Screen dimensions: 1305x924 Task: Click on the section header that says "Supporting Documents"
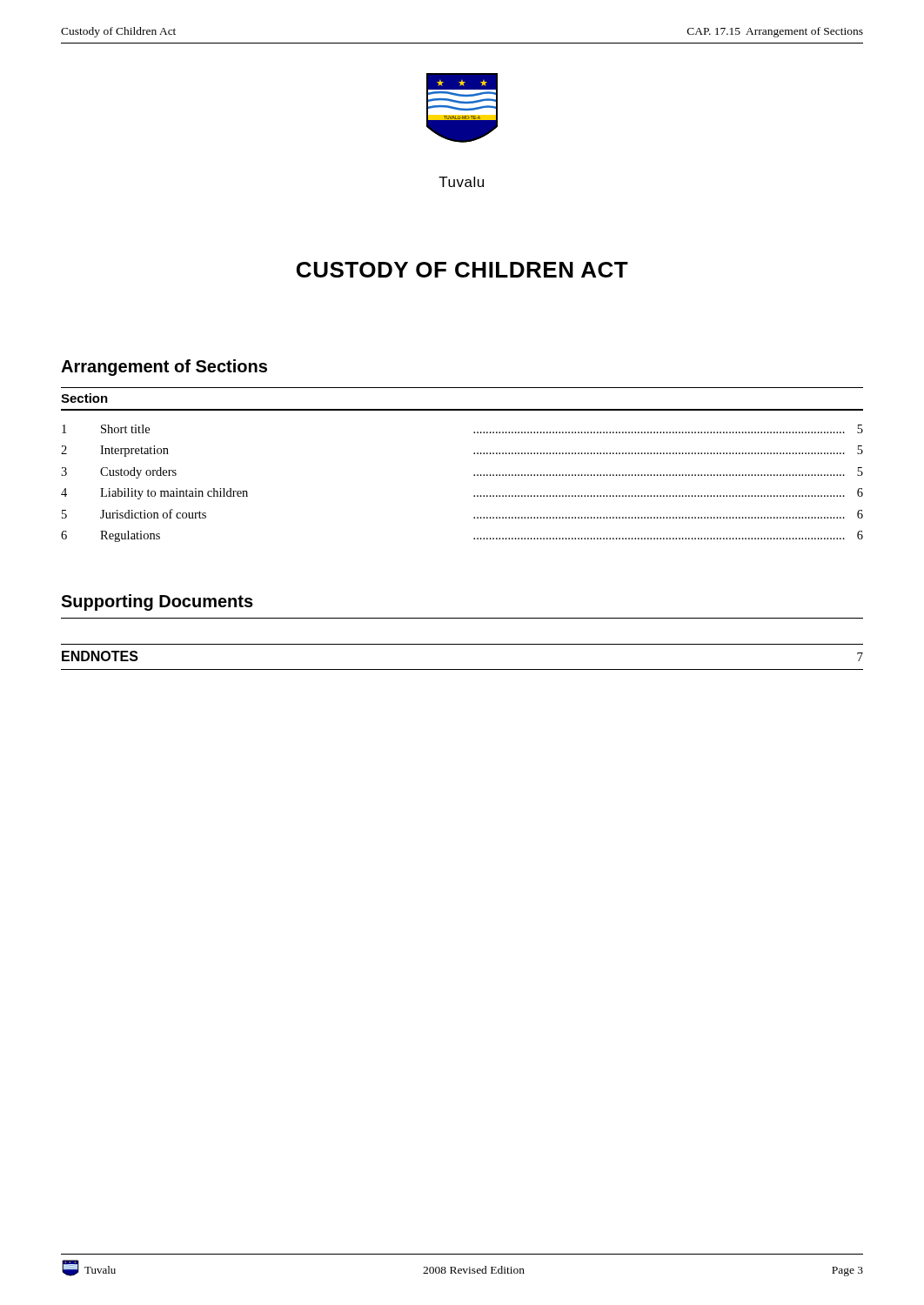coord(157,601)
